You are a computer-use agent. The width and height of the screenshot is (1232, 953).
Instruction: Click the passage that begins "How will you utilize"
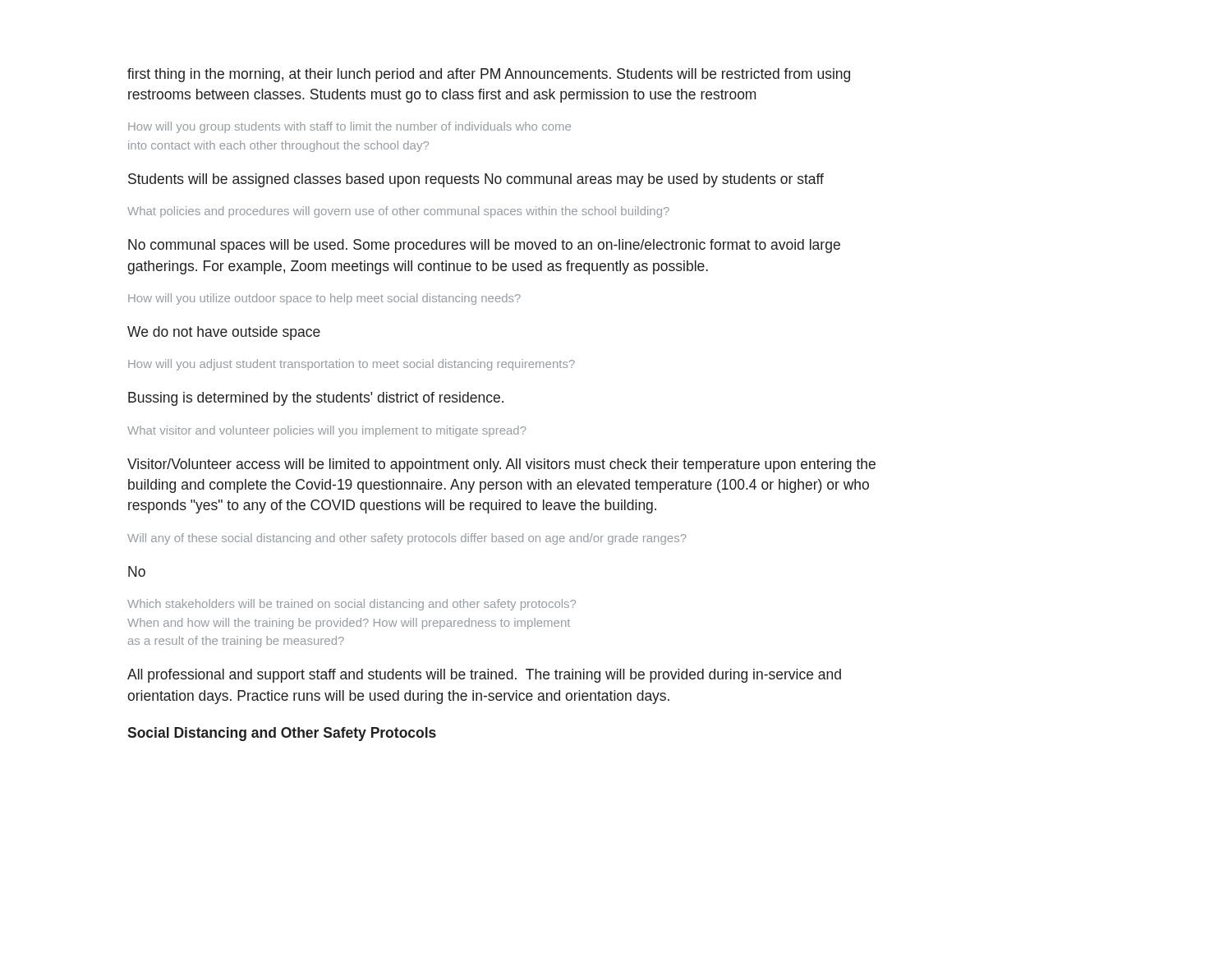[x=324, y=299]
